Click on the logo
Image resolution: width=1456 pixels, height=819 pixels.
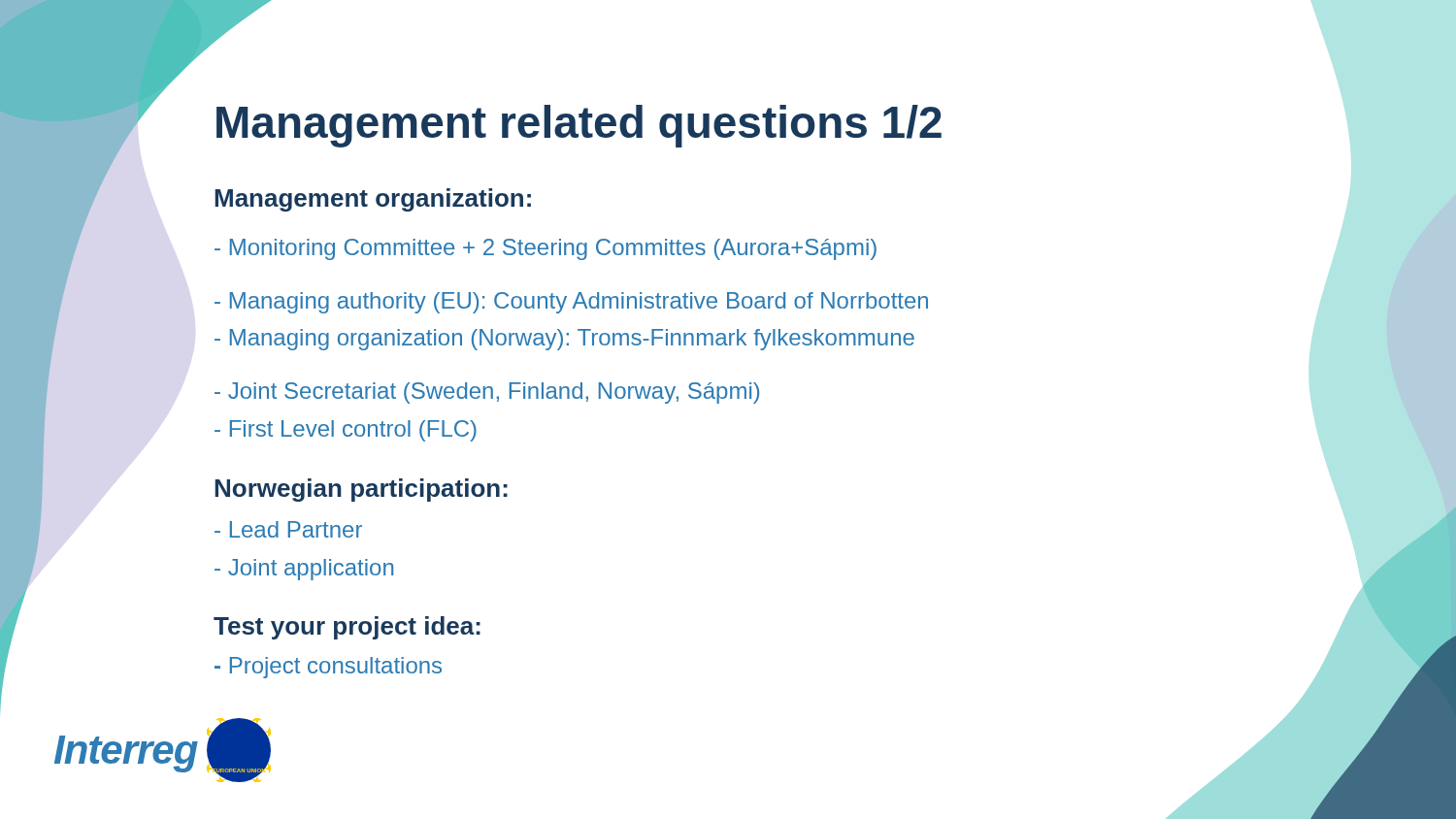pyautogui.click(x=162, y=750)
